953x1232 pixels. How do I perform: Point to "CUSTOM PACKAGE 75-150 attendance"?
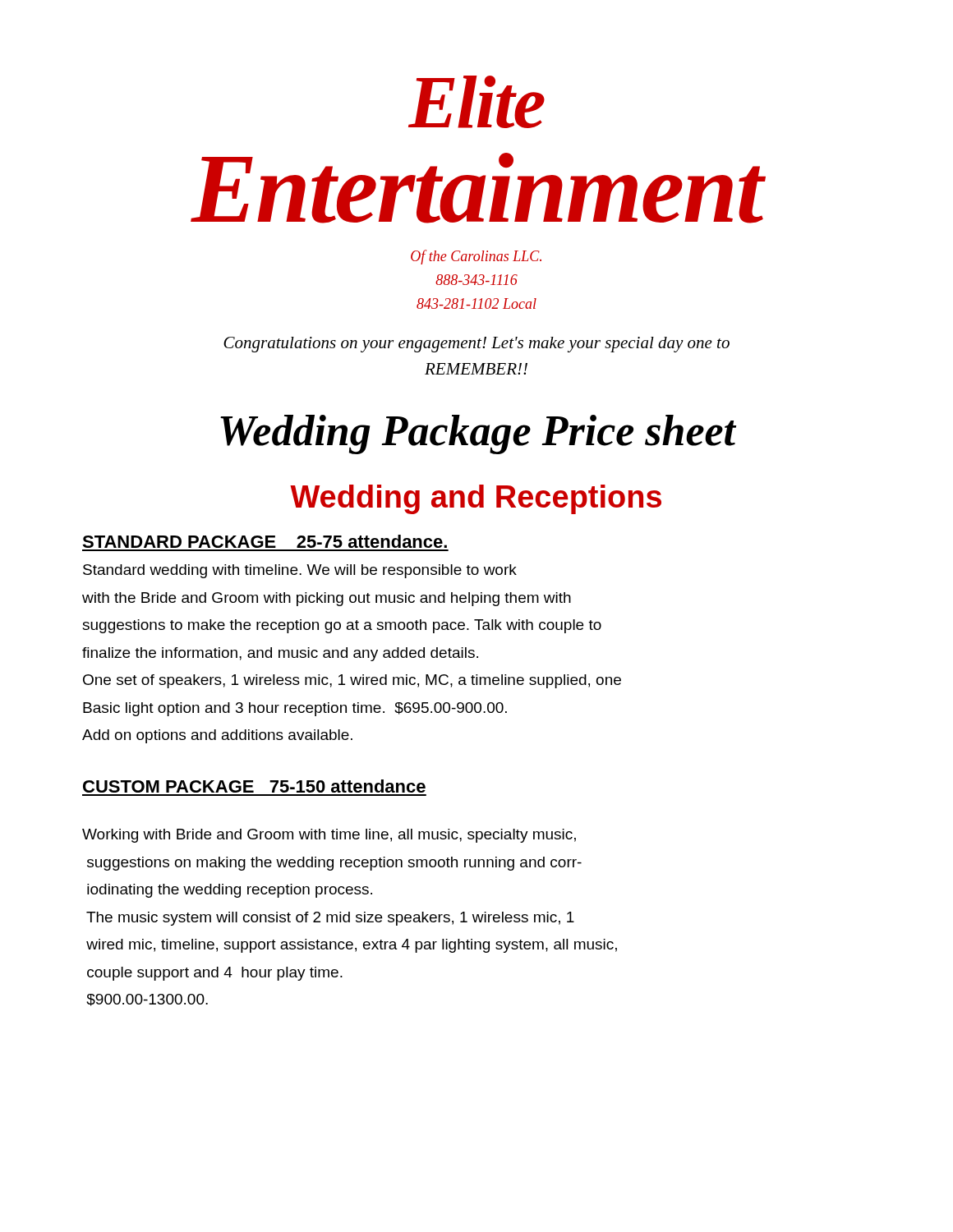254,786
